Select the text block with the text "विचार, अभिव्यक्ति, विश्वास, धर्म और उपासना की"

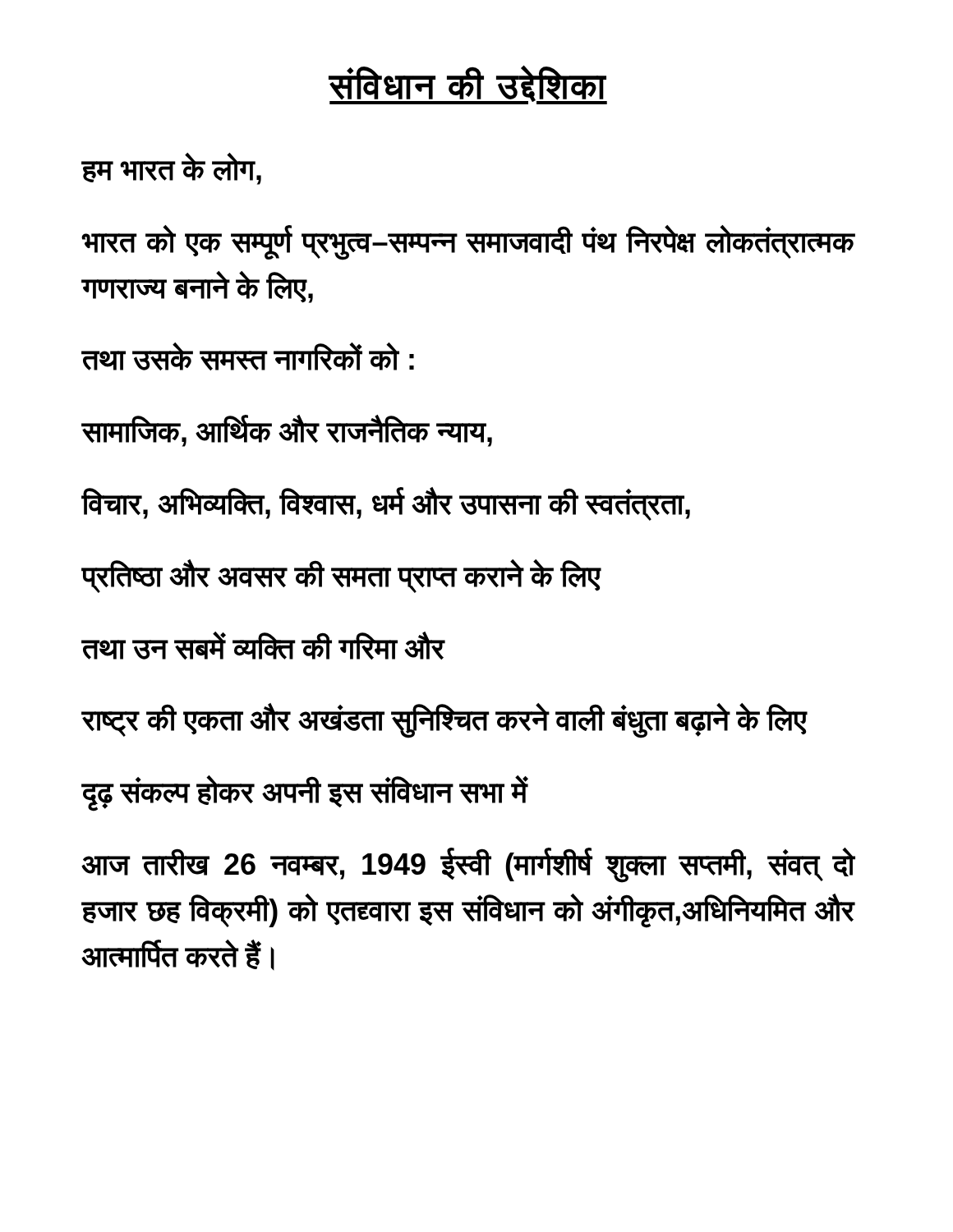pos(387,504)
